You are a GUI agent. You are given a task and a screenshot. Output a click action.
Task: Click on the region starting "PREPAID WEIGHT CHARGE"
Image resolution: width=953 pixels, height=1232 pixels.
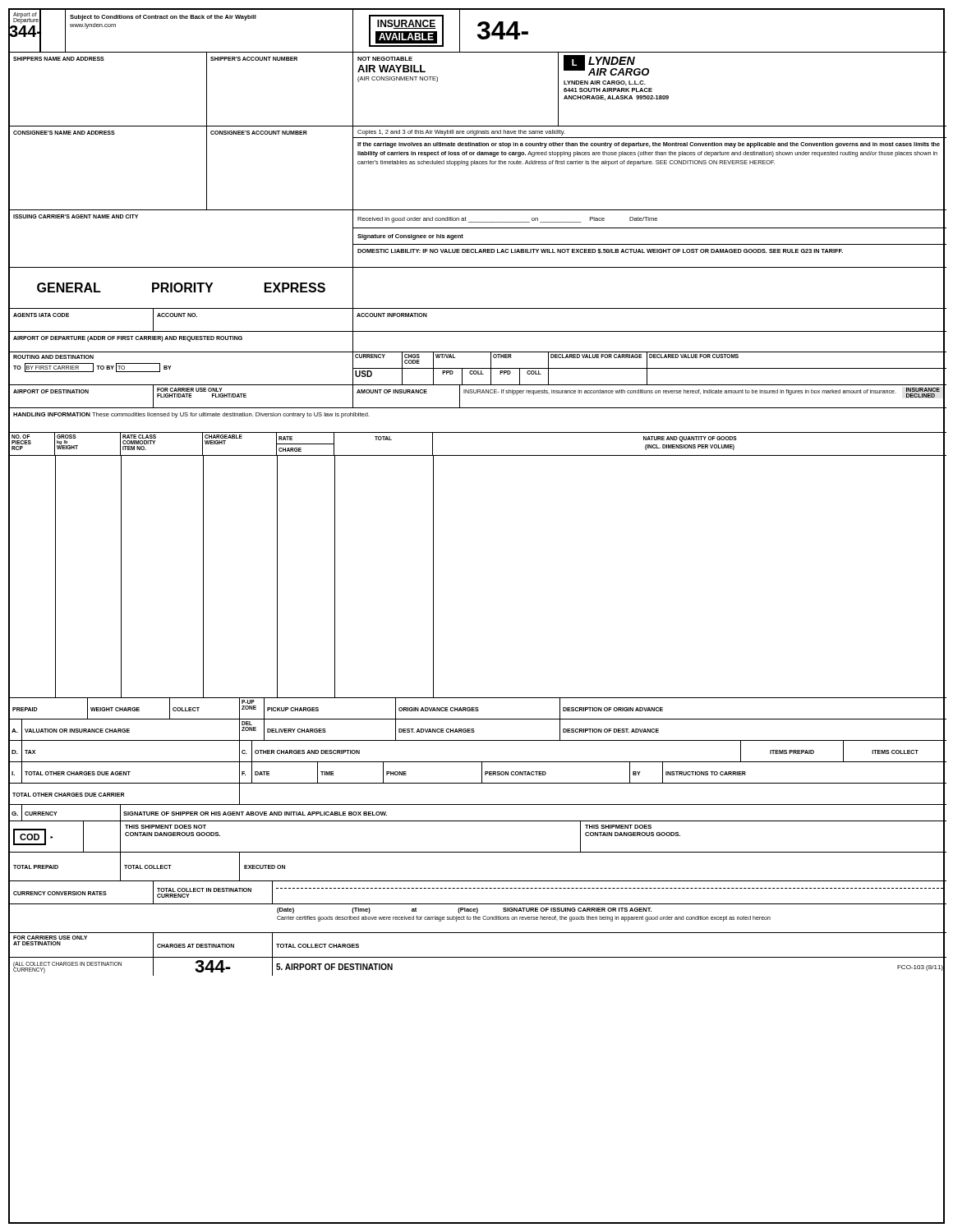click(478, 709)
